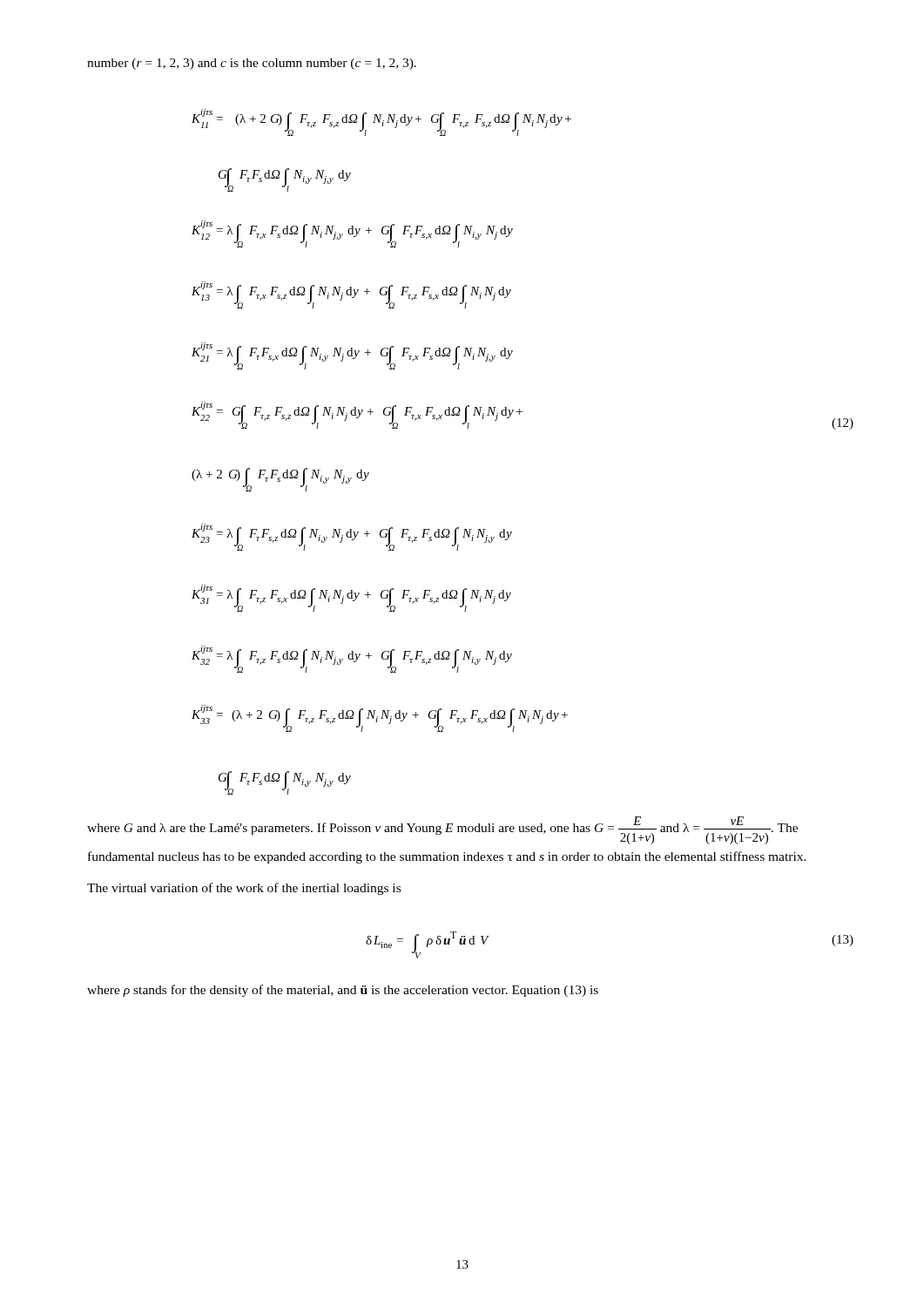Find the text block starting "δ L ine"
This screenshot has height=1307, width=924.
(470, 939)
